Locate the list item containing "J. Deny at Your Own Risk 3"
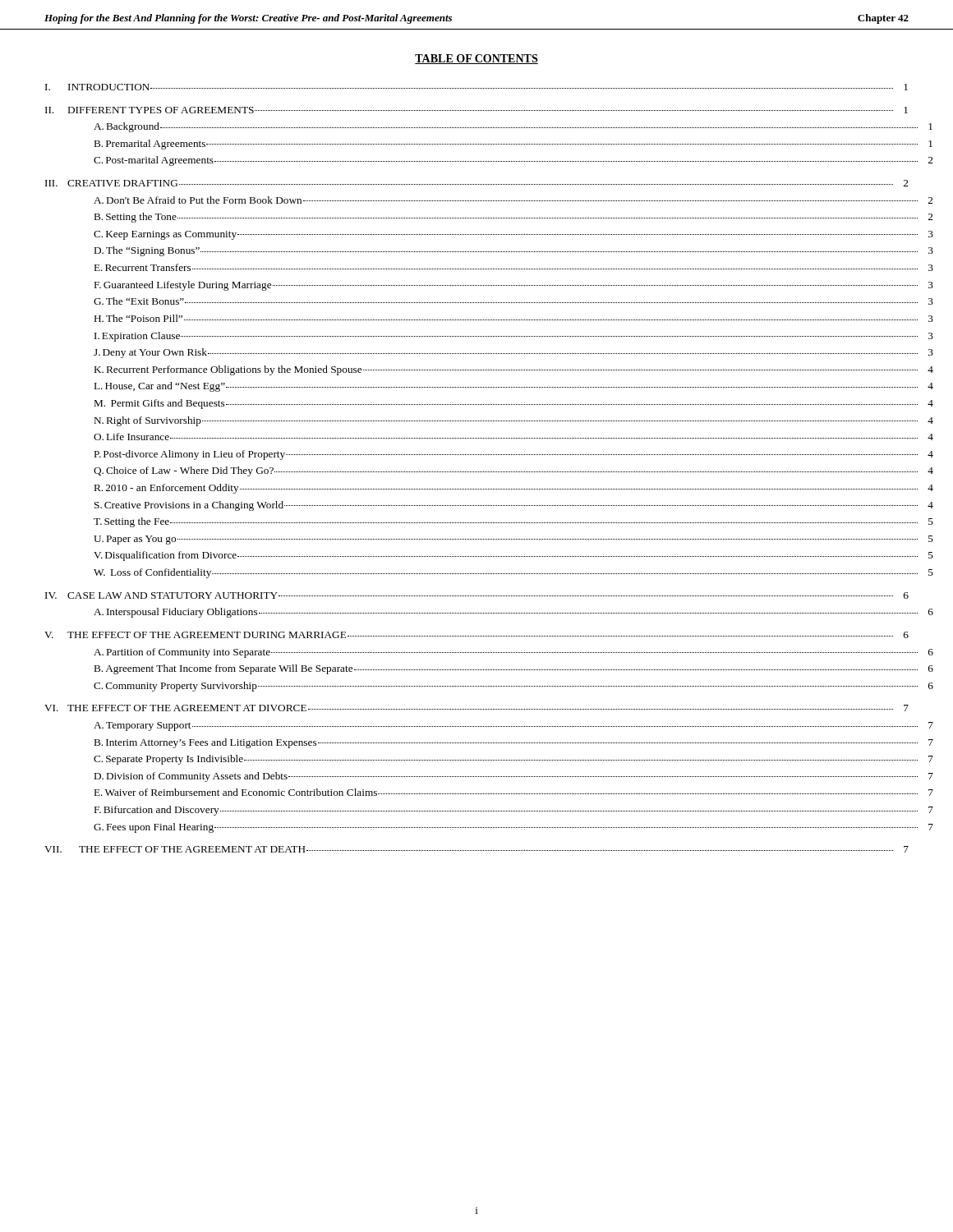This screenshot has height=1232, width=953. click(x=513, y=353)
